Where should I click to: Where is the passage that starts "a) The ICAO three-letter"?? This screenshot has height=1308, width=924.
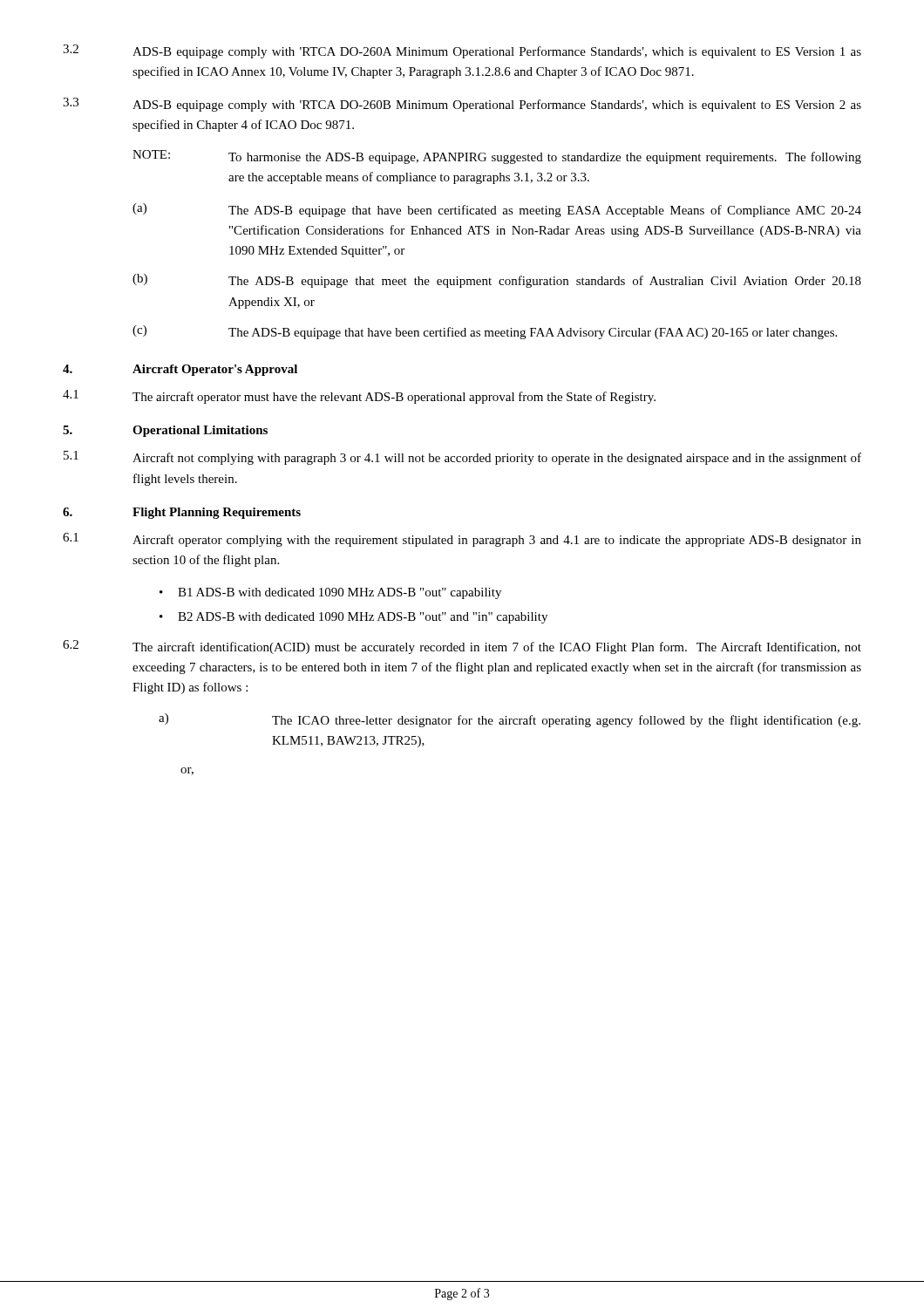tap(462, 731)
